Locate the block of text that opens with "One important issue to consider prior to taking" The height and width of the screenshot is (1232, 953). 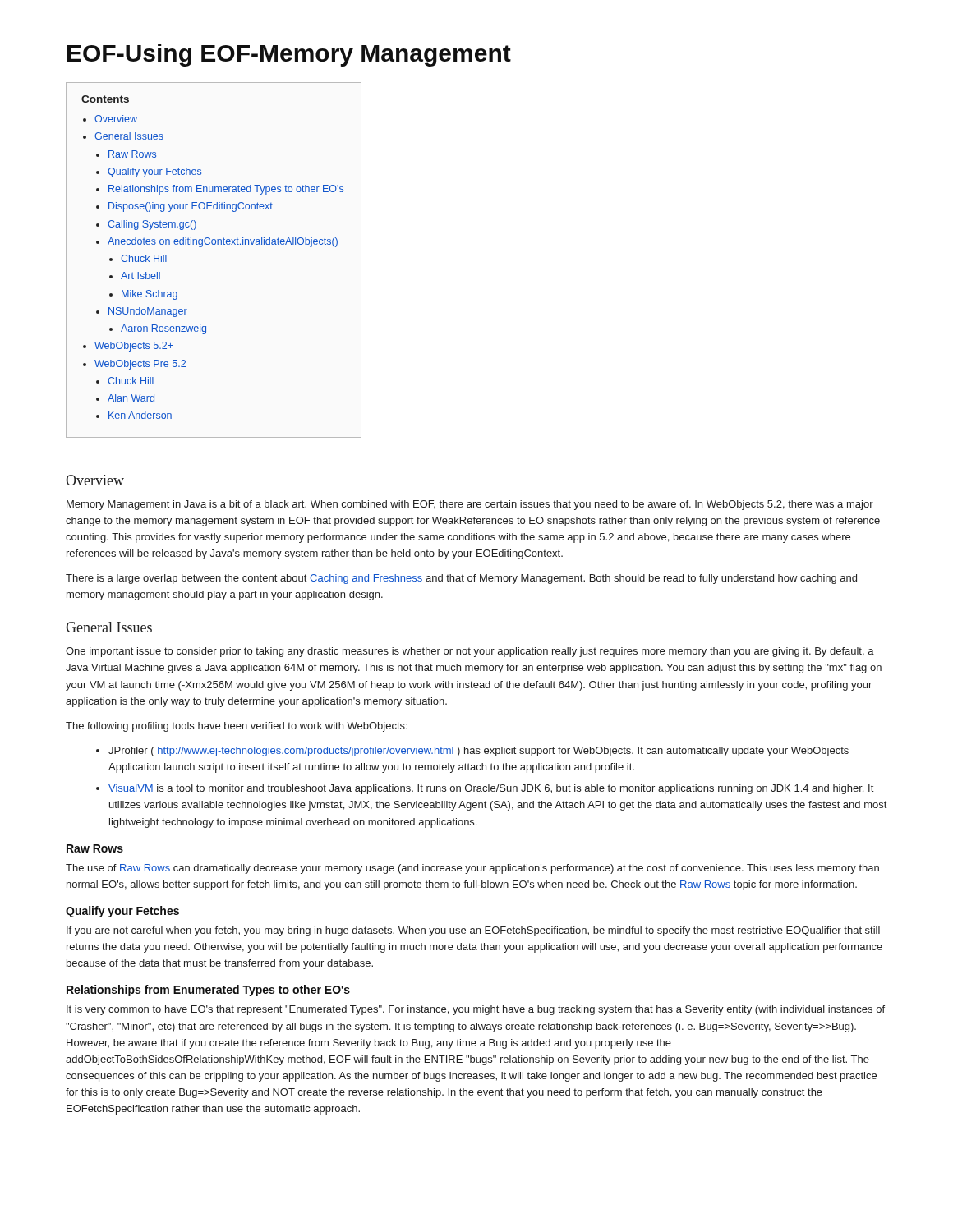click(476, 676)
